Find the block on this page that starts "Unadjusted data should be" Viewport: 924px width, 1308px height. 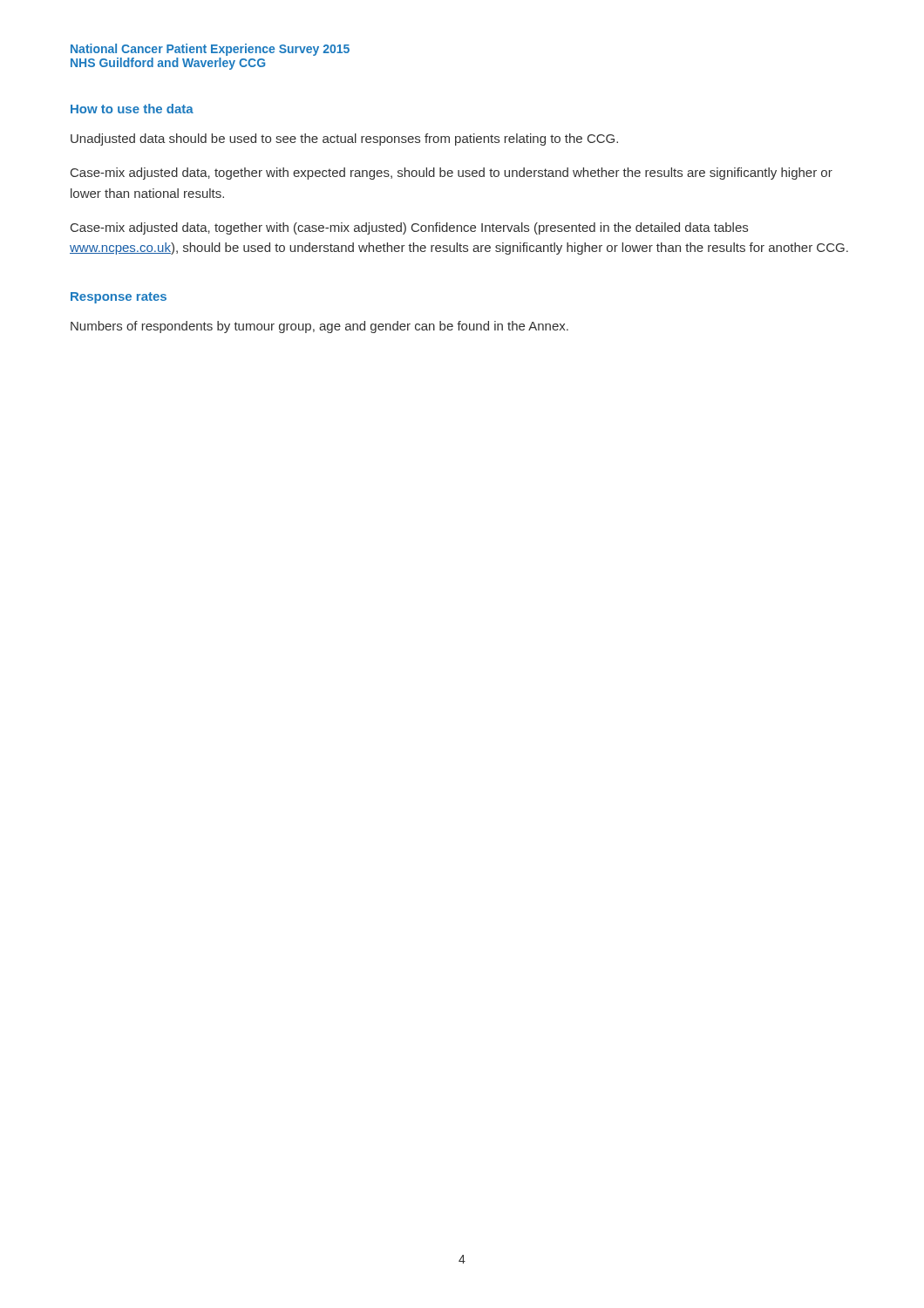345,138
